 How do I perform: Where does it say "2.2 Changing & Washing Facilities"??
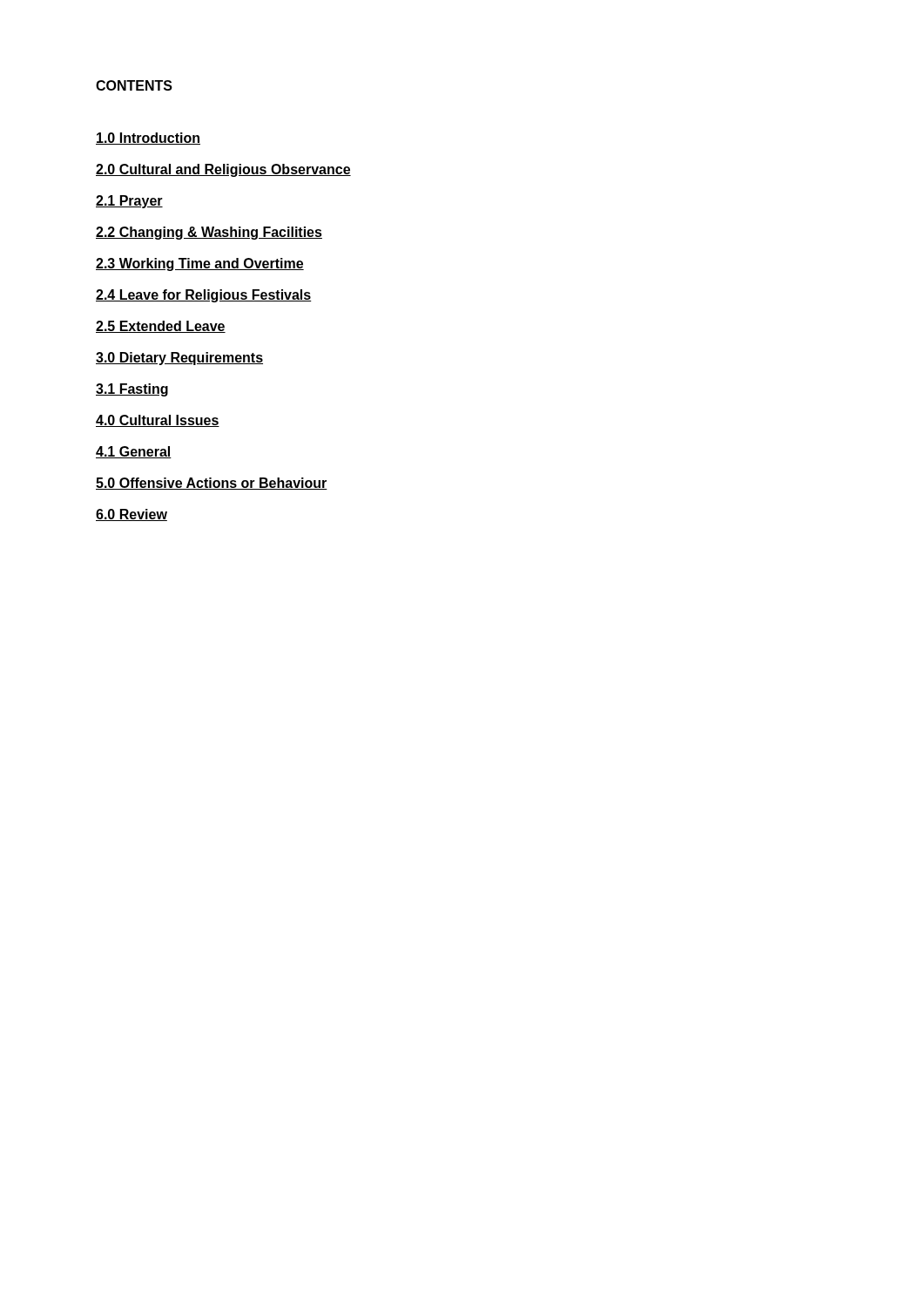[209, 232]
